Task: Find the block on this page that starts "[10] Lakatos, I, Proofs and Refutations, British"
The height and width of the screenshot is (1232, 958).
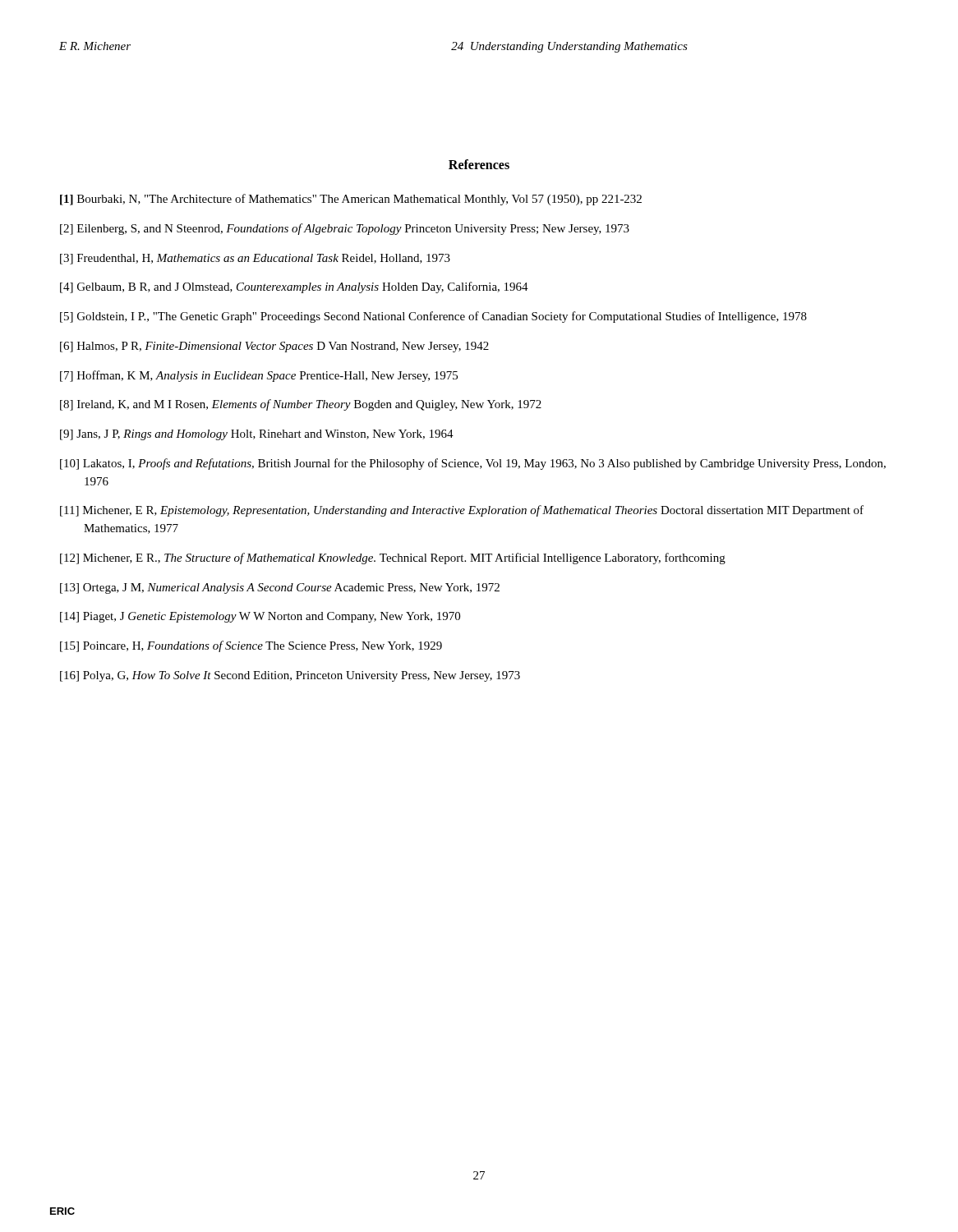Action: (x=473, y=472)
